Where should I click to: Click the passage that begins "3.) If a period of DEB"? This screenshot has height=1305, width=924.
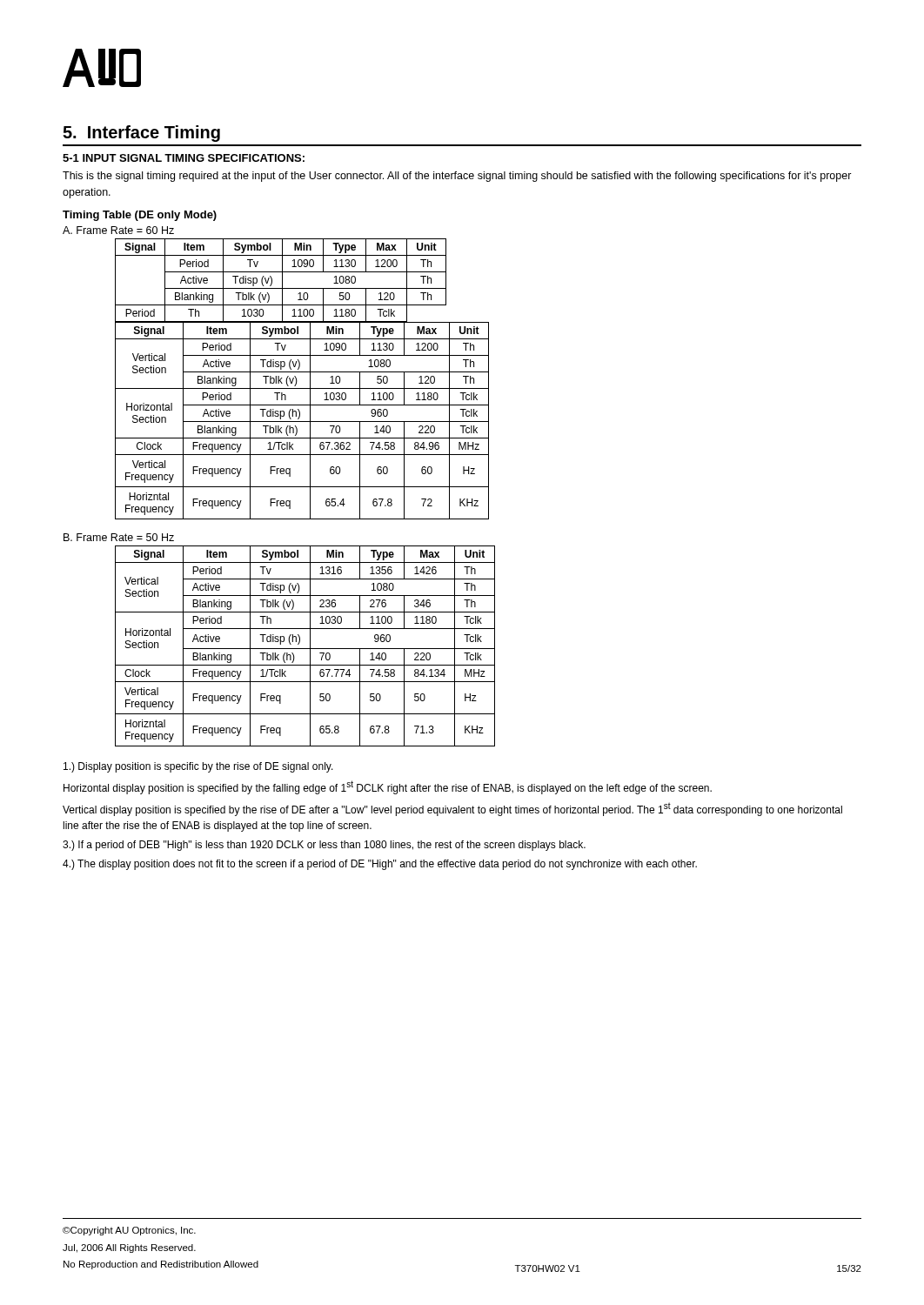[324, 844]
